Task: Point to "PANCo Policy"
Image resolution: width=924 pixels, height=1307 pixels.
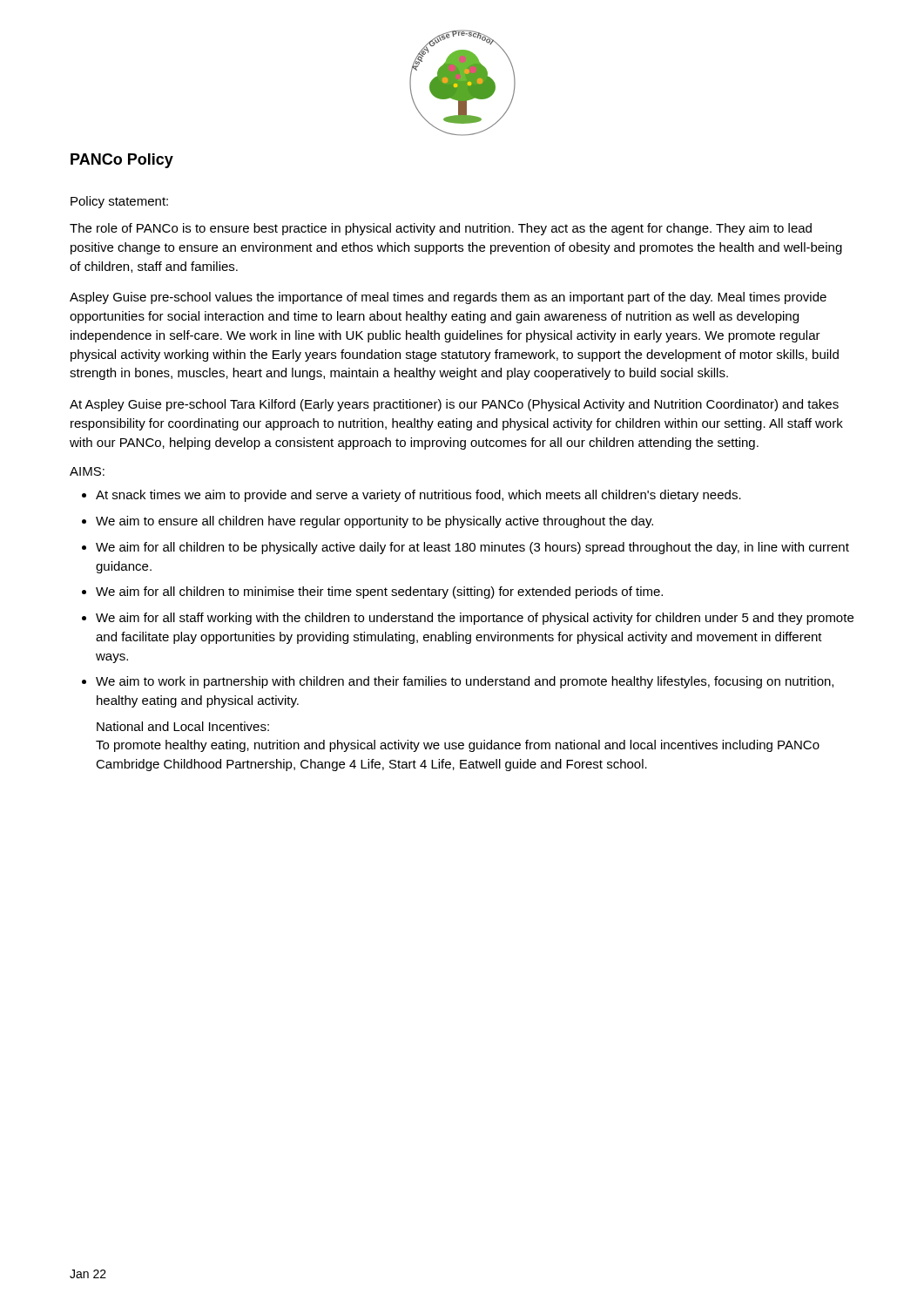Action: point(121,159)
